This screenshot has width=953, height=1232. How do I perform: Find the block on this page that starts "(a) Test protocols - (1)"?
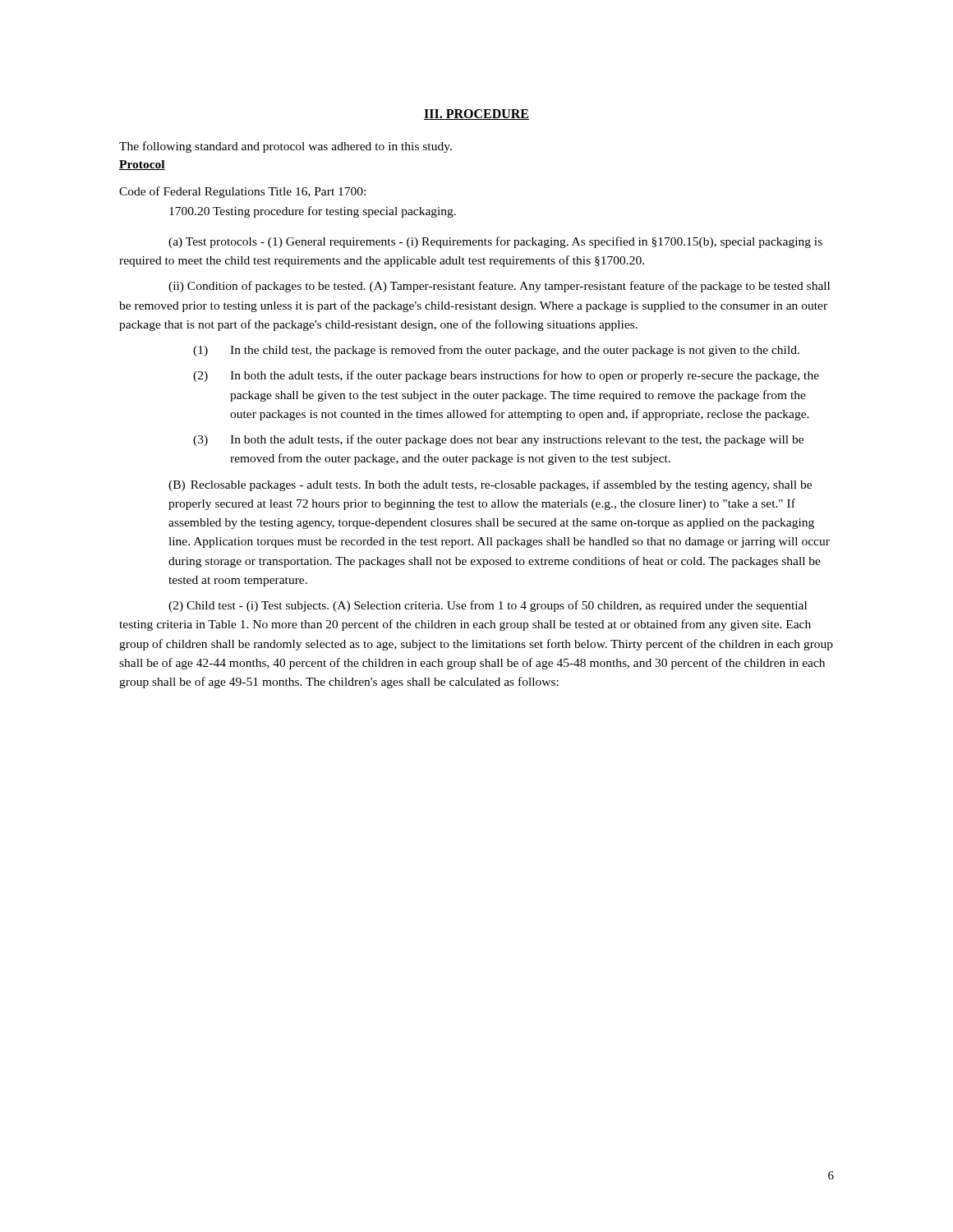(471, 250)
